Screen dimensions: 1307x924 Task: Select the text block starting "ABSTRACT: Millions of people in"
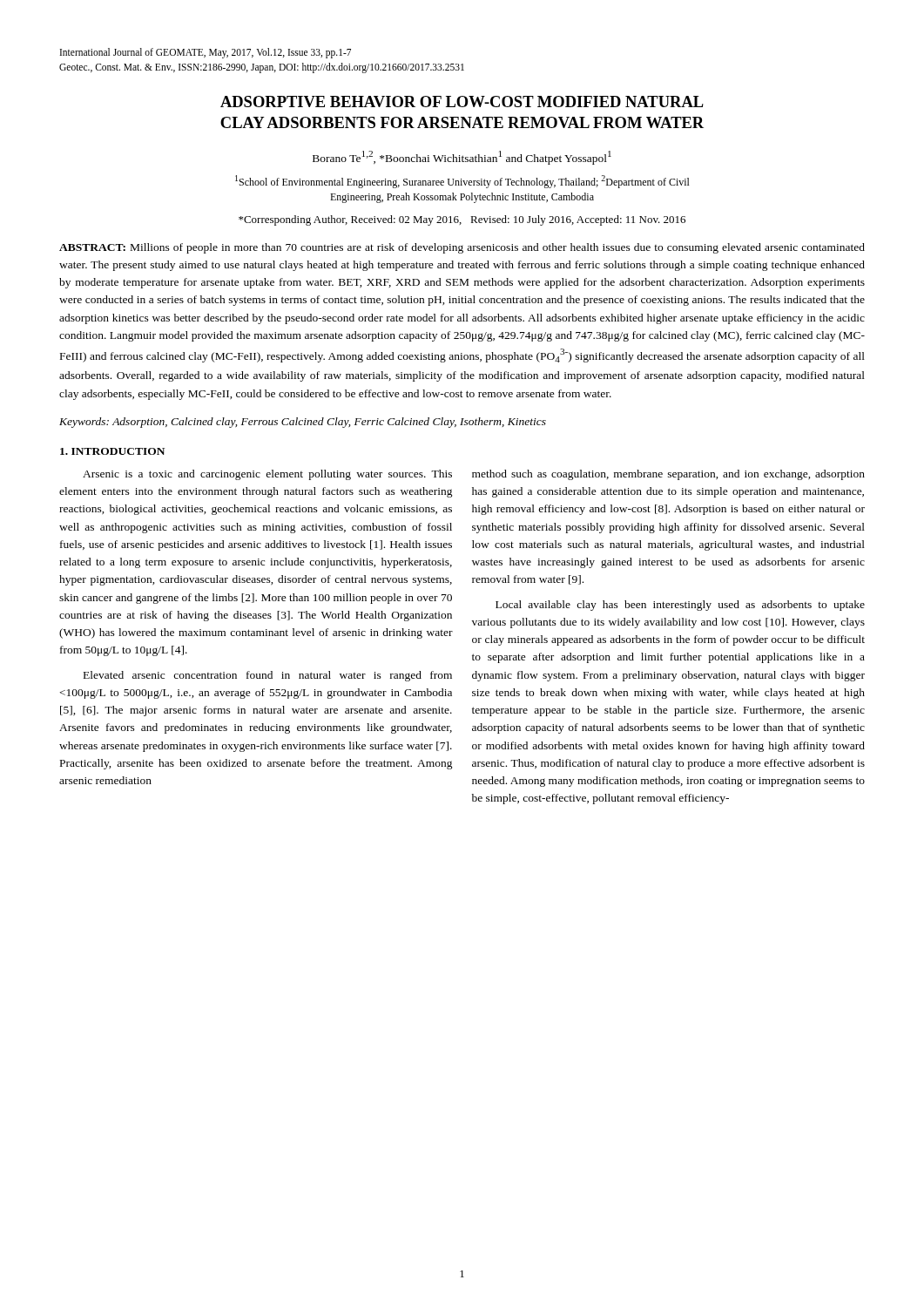tap(462, 320)
